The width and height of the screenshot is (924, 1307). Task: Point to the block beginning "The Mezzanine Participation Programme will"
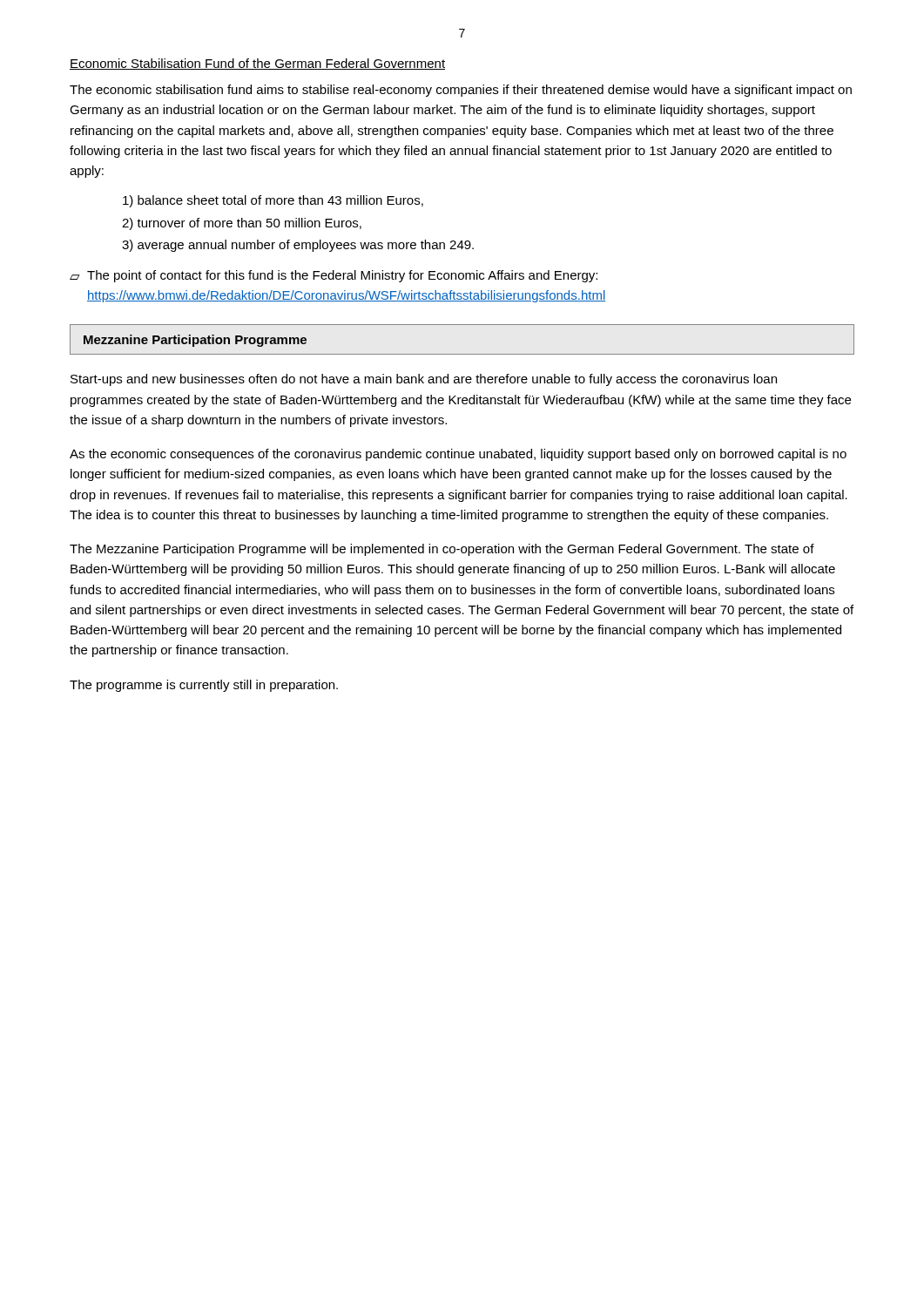point(462,599)
